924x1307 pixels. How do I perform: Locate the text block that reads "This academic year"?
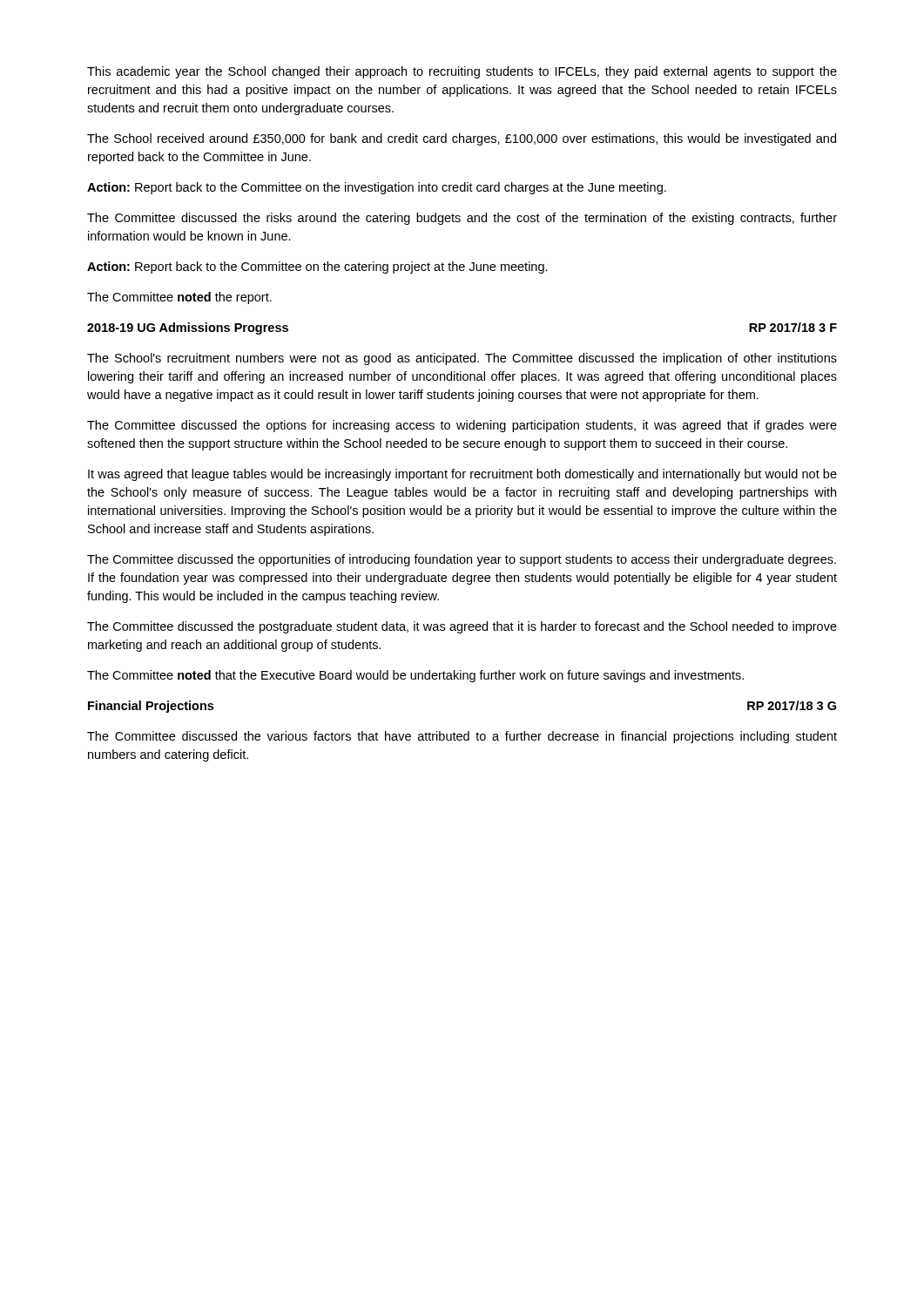point(462,90)
